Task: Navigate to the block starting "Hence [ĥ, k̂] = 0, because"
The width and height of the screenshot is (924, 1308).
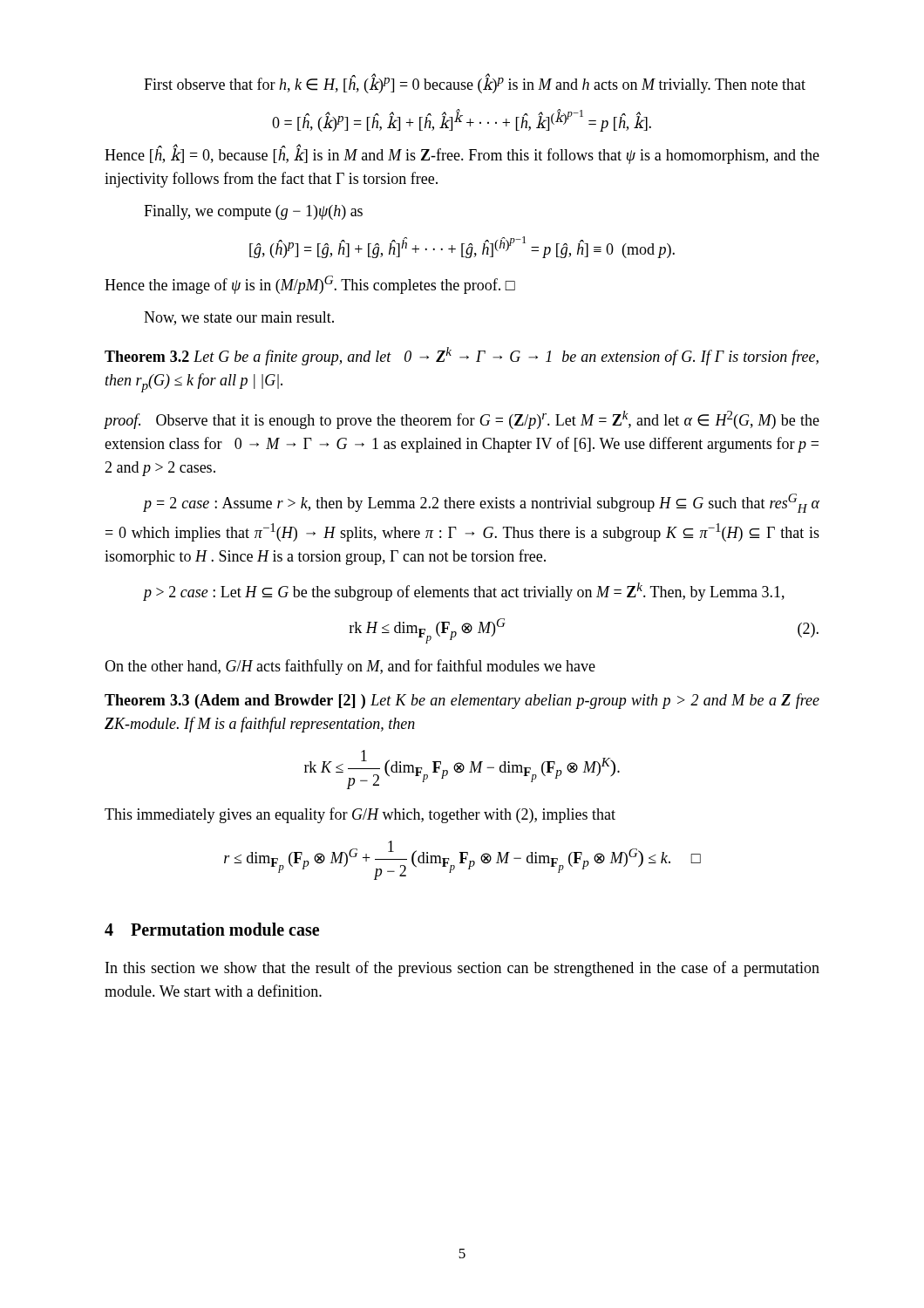Action: click(462, 167)
